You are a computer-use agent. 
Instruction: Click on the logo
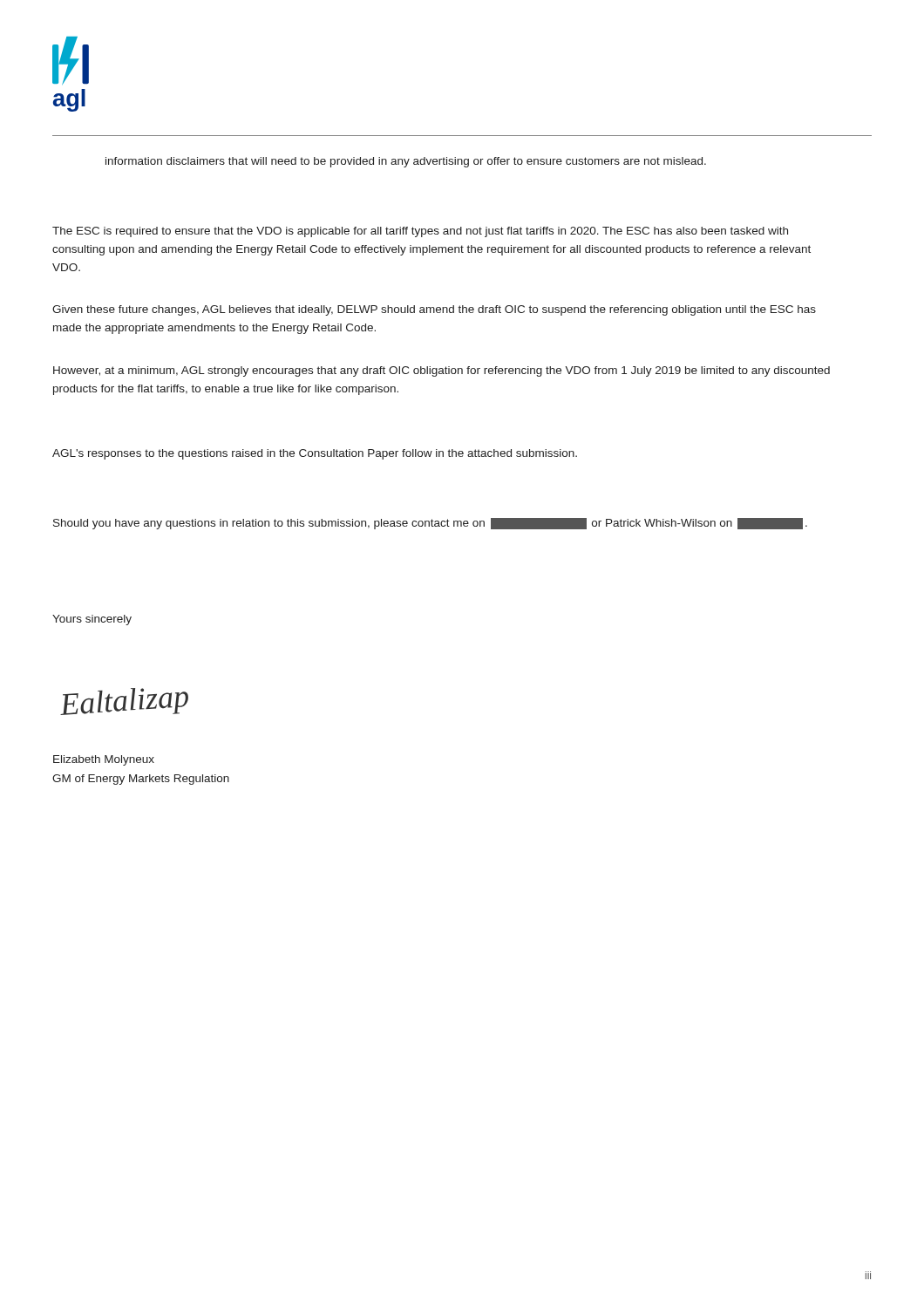click(96, 75)
